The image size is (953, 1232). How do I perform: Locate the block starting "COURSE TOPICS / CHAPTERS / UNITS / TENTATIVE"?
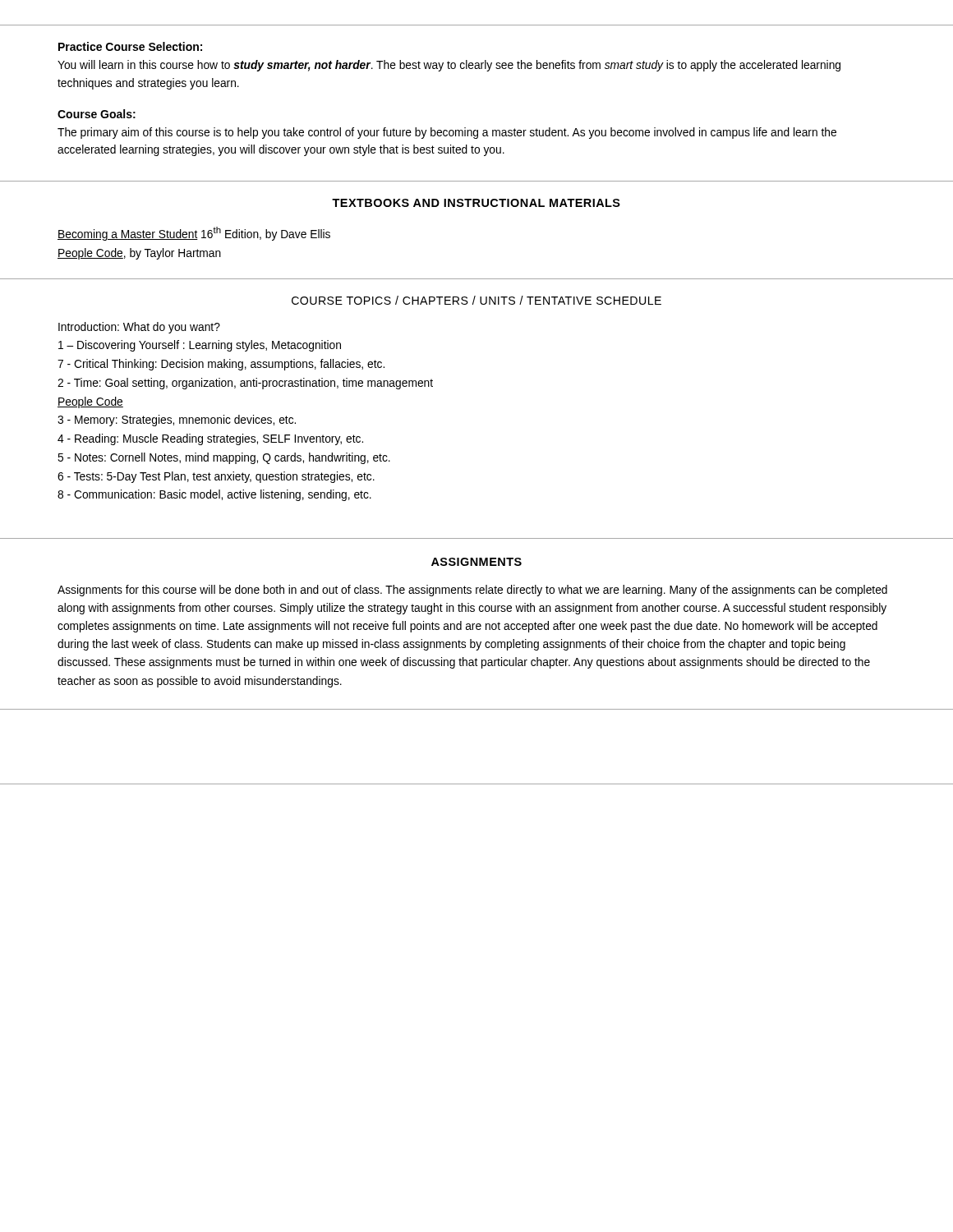point(476,300)
